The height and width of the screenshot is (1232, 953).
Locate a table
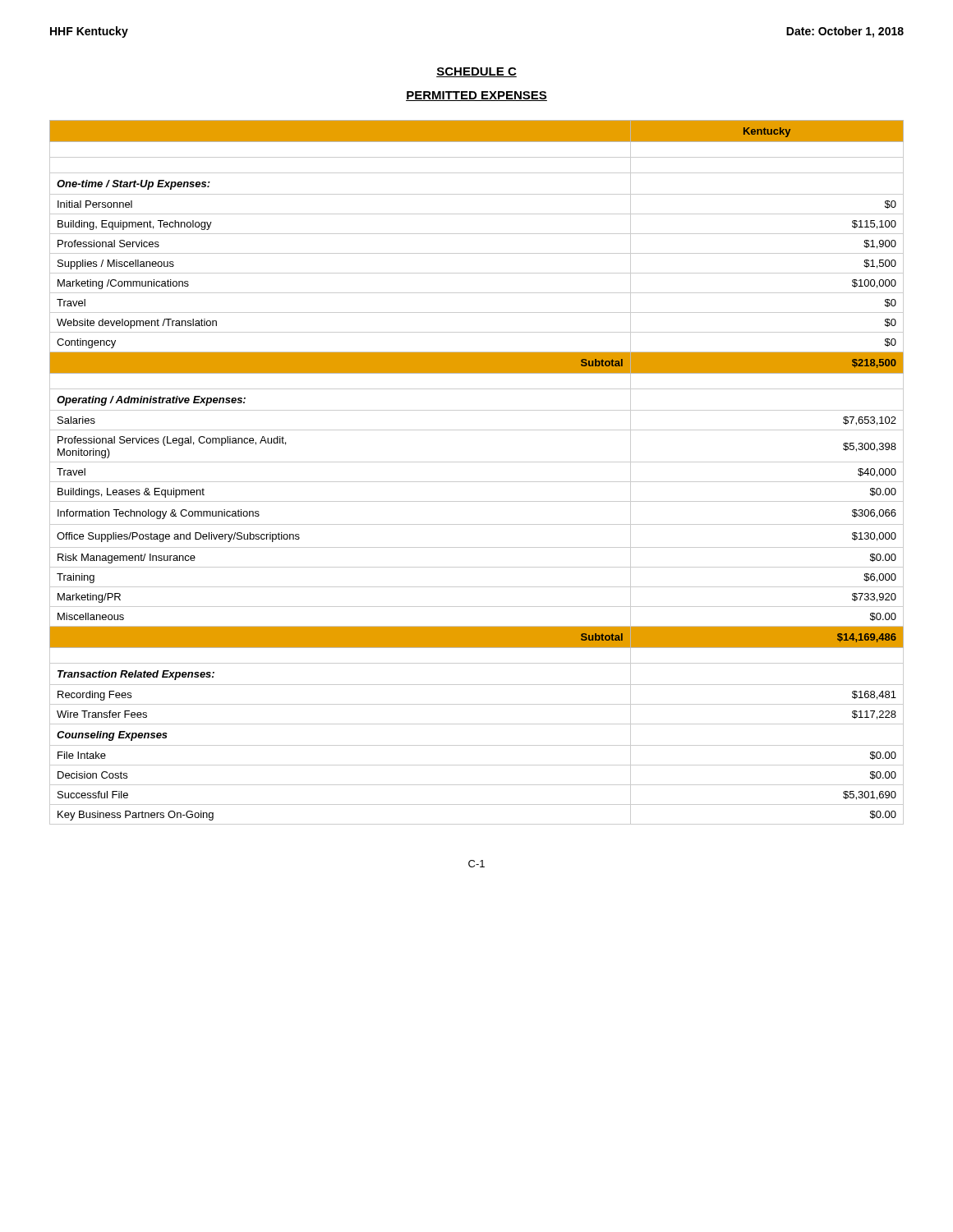coord(476,472)
